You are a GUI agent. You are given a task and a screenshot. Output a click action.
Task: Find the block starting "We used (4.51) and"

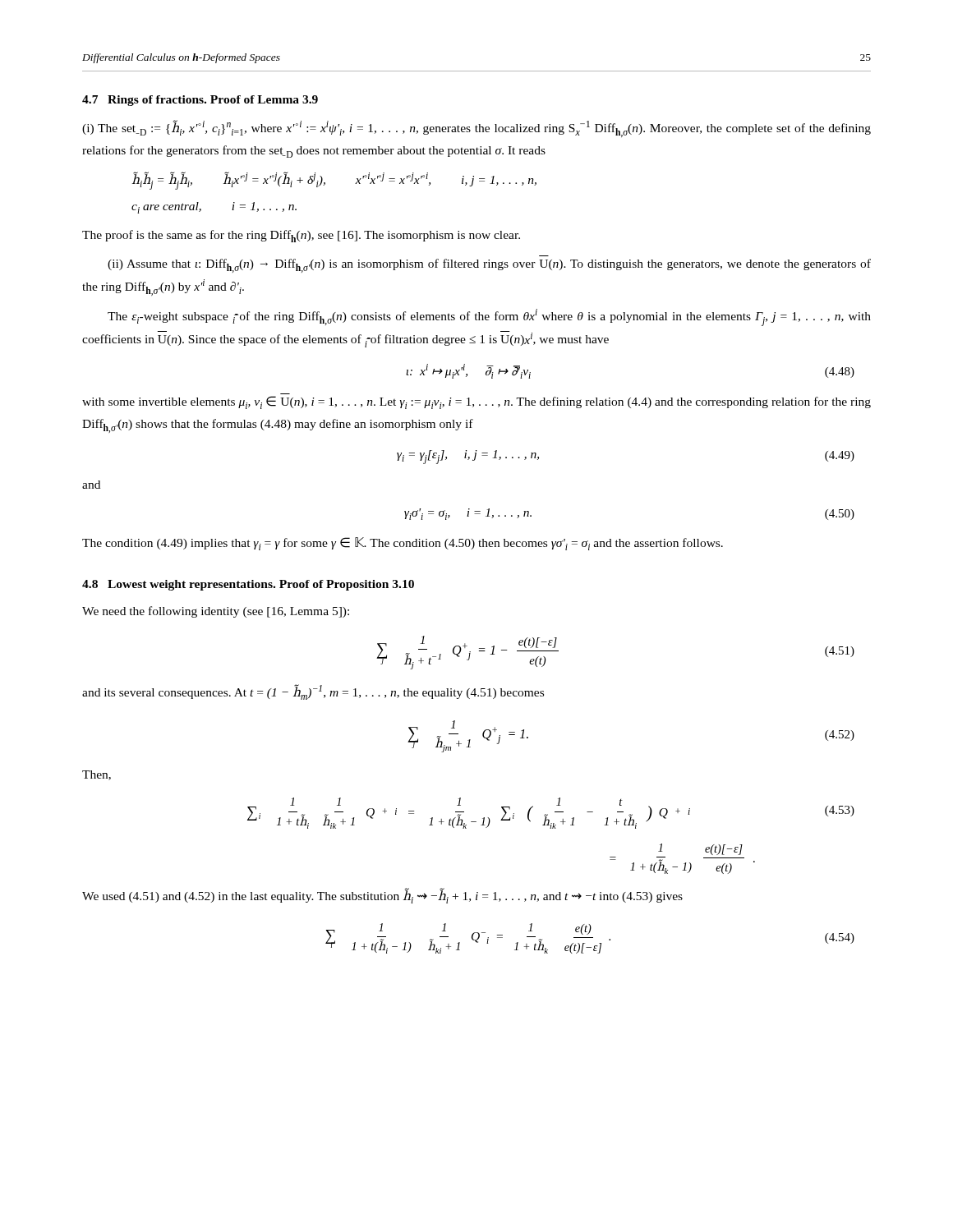point(382,897)
